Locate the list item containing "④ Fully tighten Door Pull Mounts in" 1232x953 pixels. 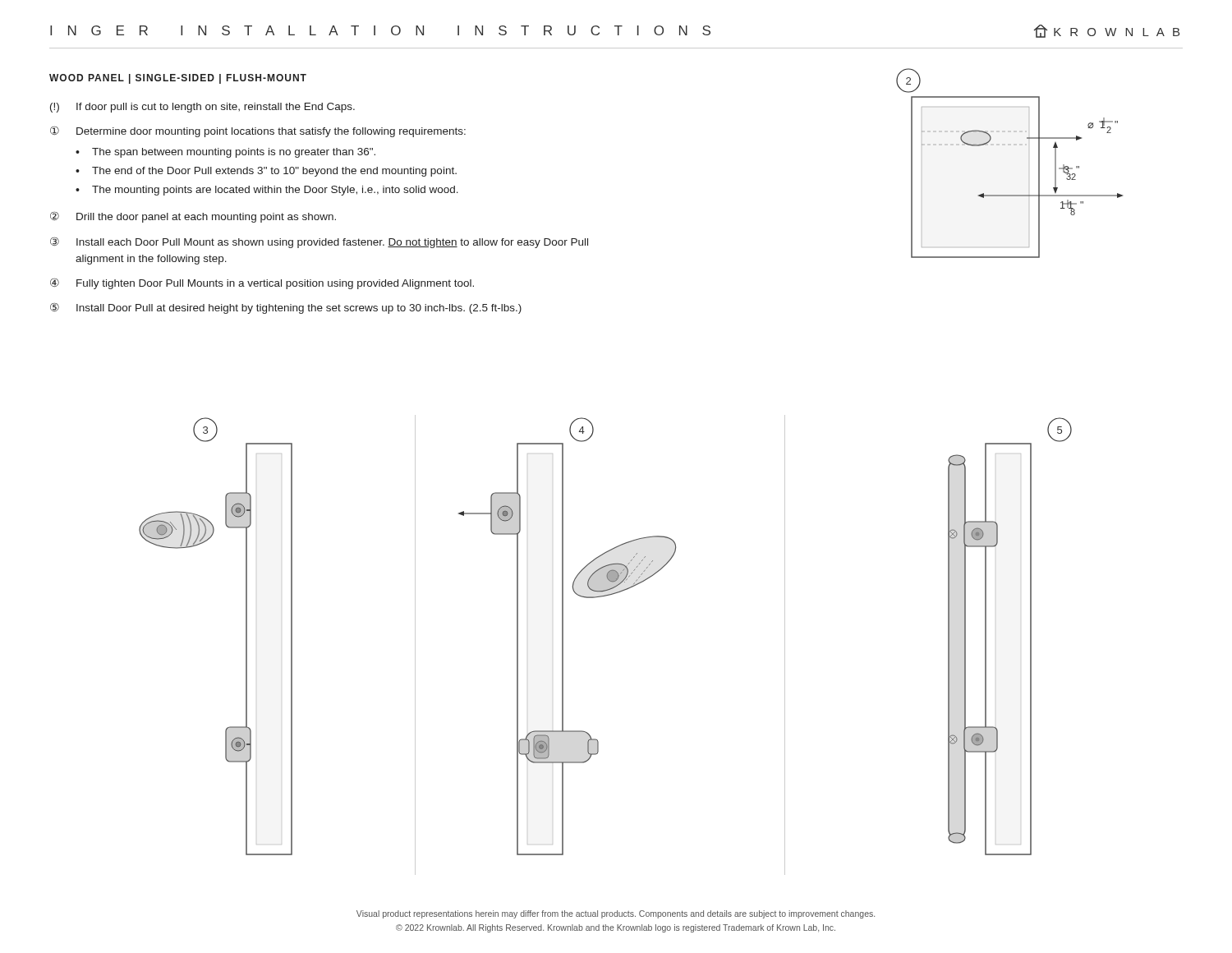tap(320, 284)
